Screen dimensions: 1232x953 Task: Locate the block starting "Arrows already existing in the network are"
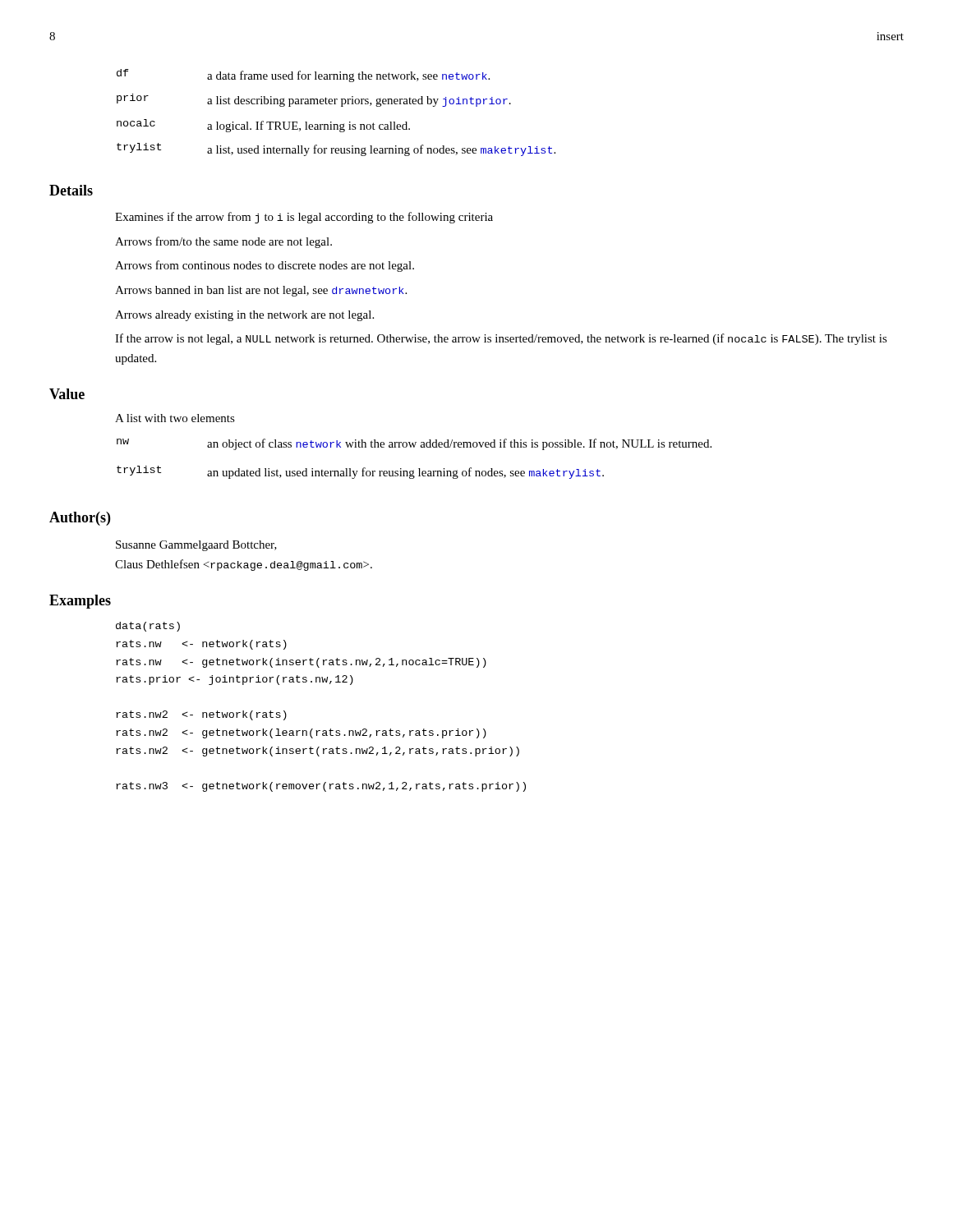(245, 314)
